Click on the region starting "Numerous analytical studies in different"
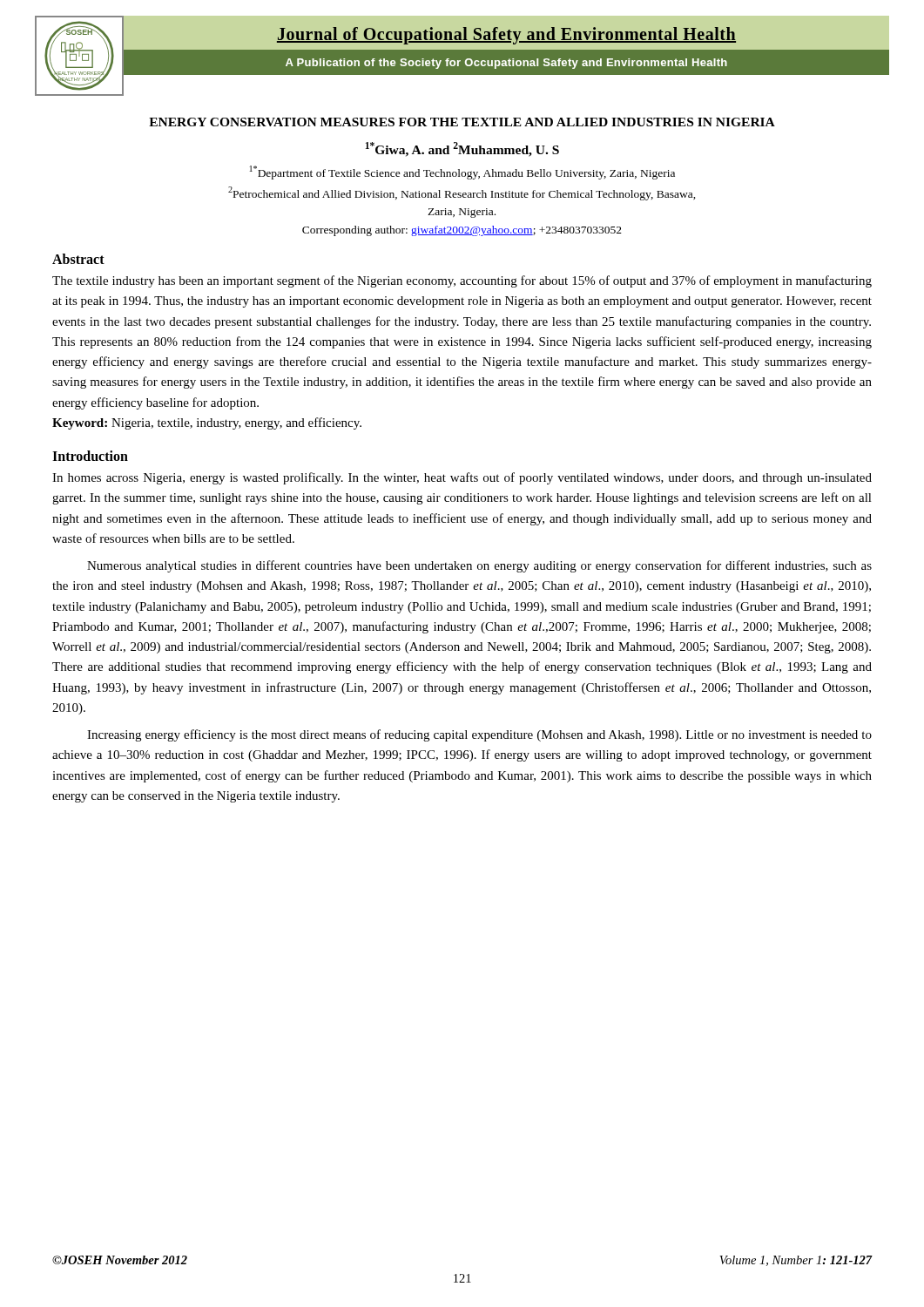Viewport: 924px width, 1307px height. 462,637
